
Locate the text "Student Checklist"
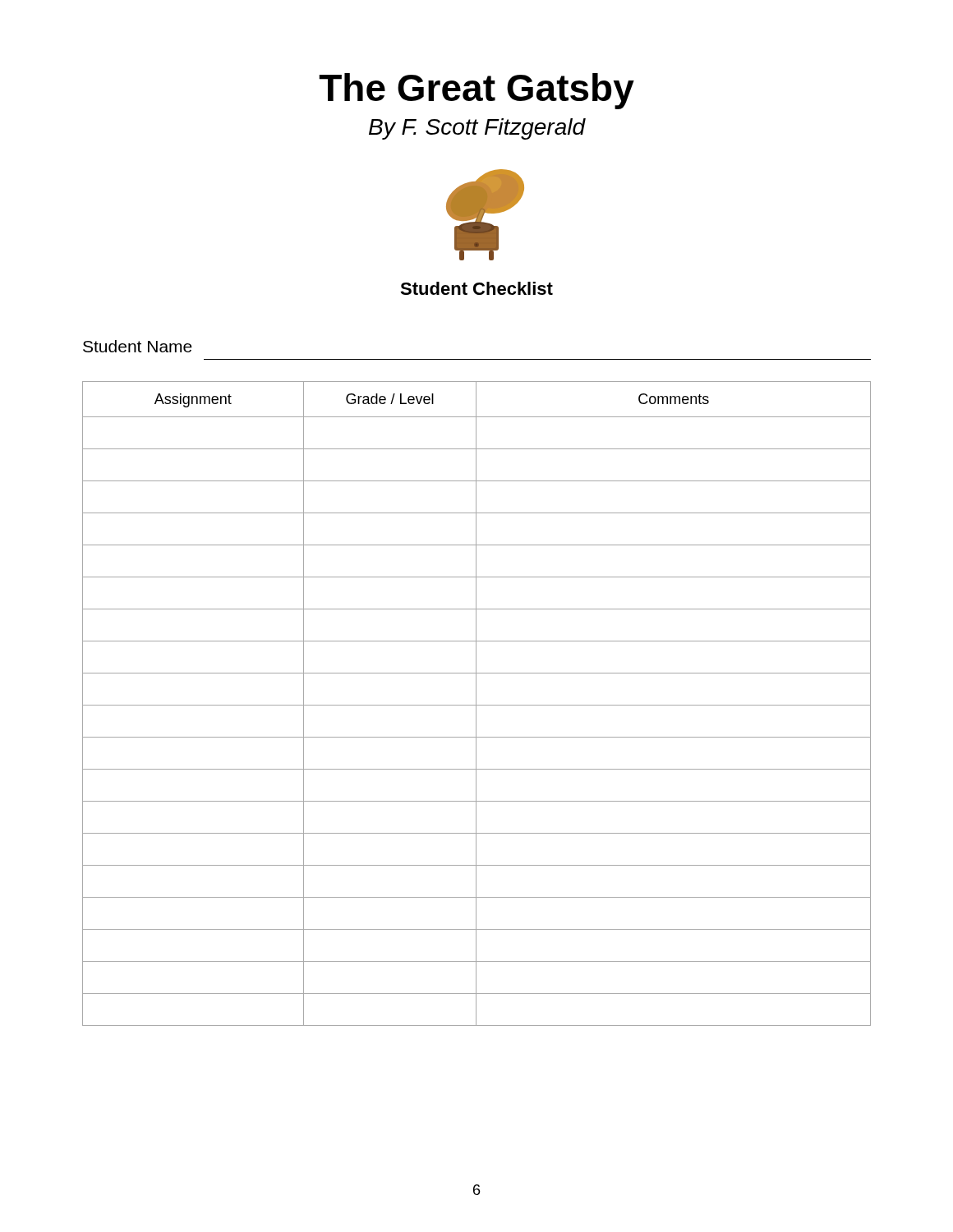coord(476,289)
